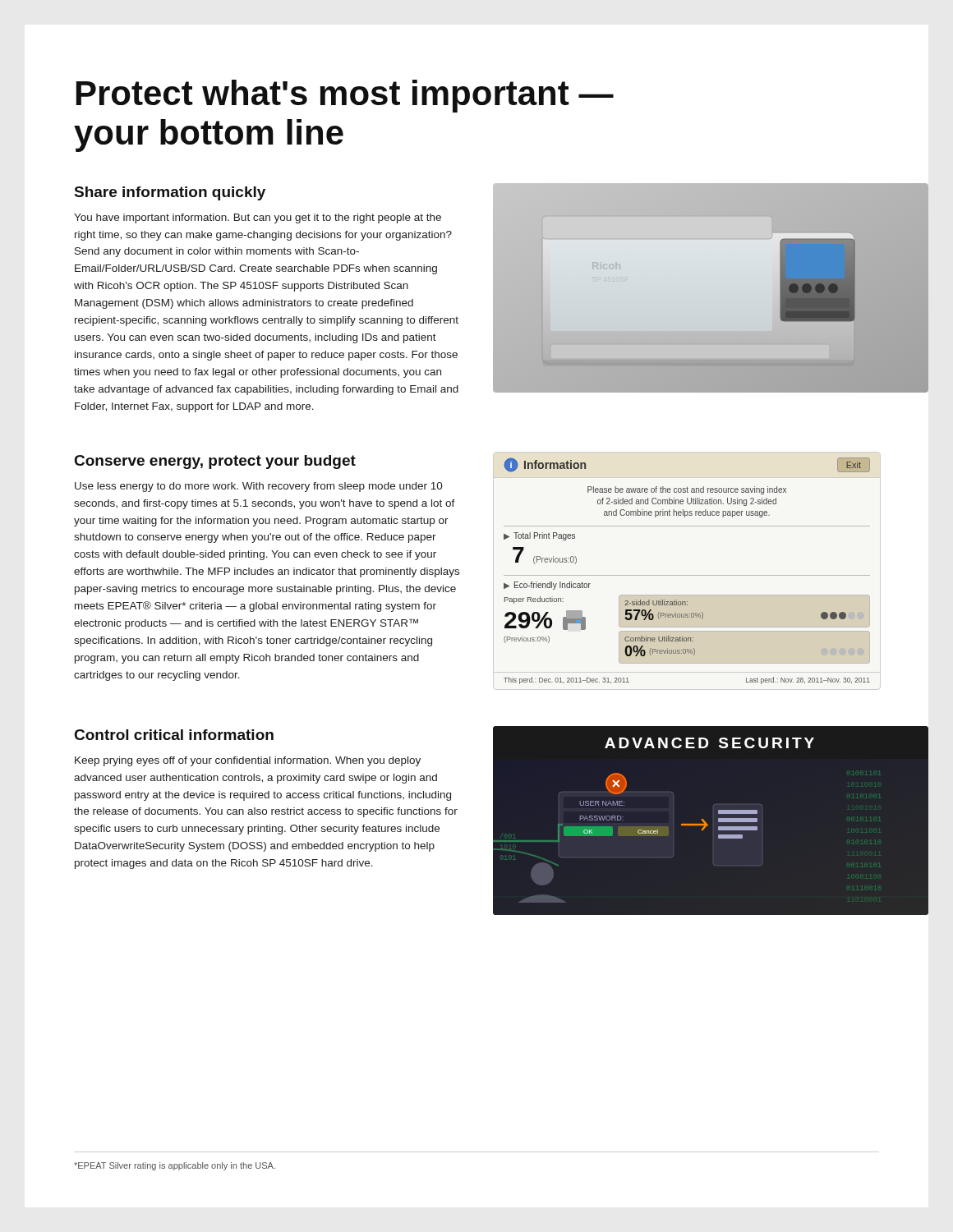
Task: Select the element starting "Protect what's most important —your"
Action: (x=476, y=114)
